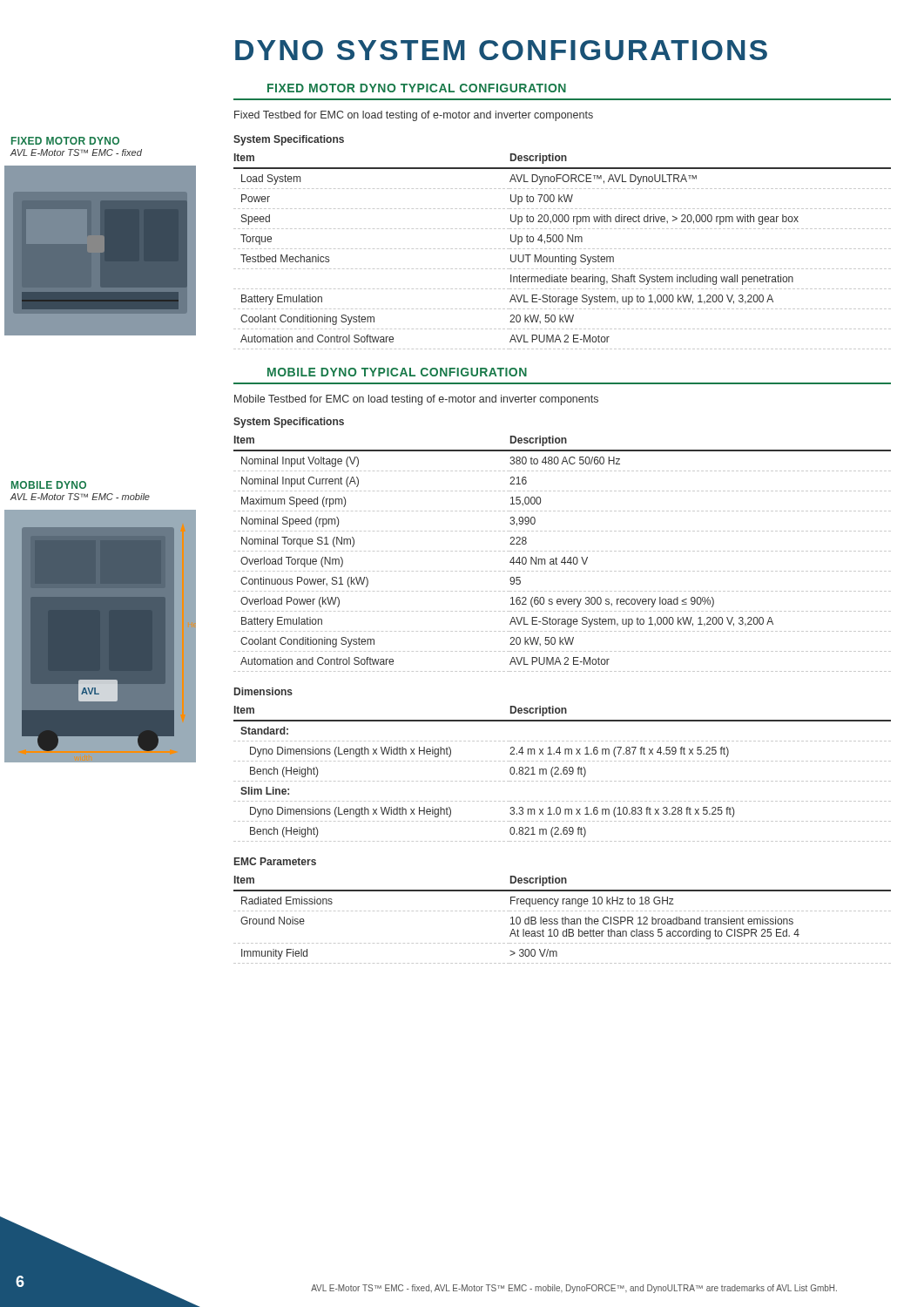Select the table that reads "Nominal Input Voltage"
The height and width of the screenshot is (1307, 924).
(562, 551)
